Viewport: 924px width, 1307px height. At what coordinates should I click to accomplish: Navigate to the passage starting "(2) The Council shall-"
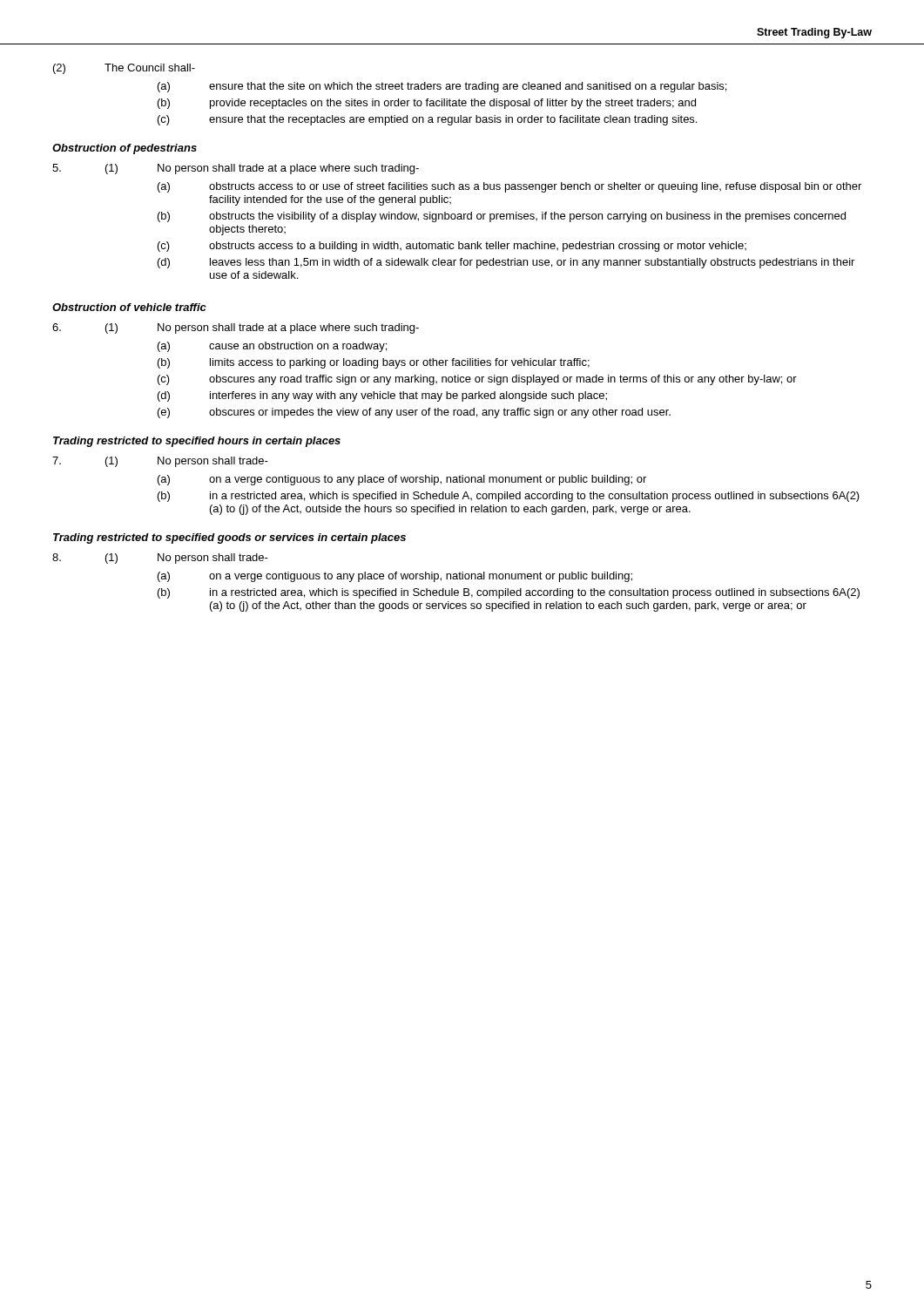pyautogui.click(x=124, y=69)
